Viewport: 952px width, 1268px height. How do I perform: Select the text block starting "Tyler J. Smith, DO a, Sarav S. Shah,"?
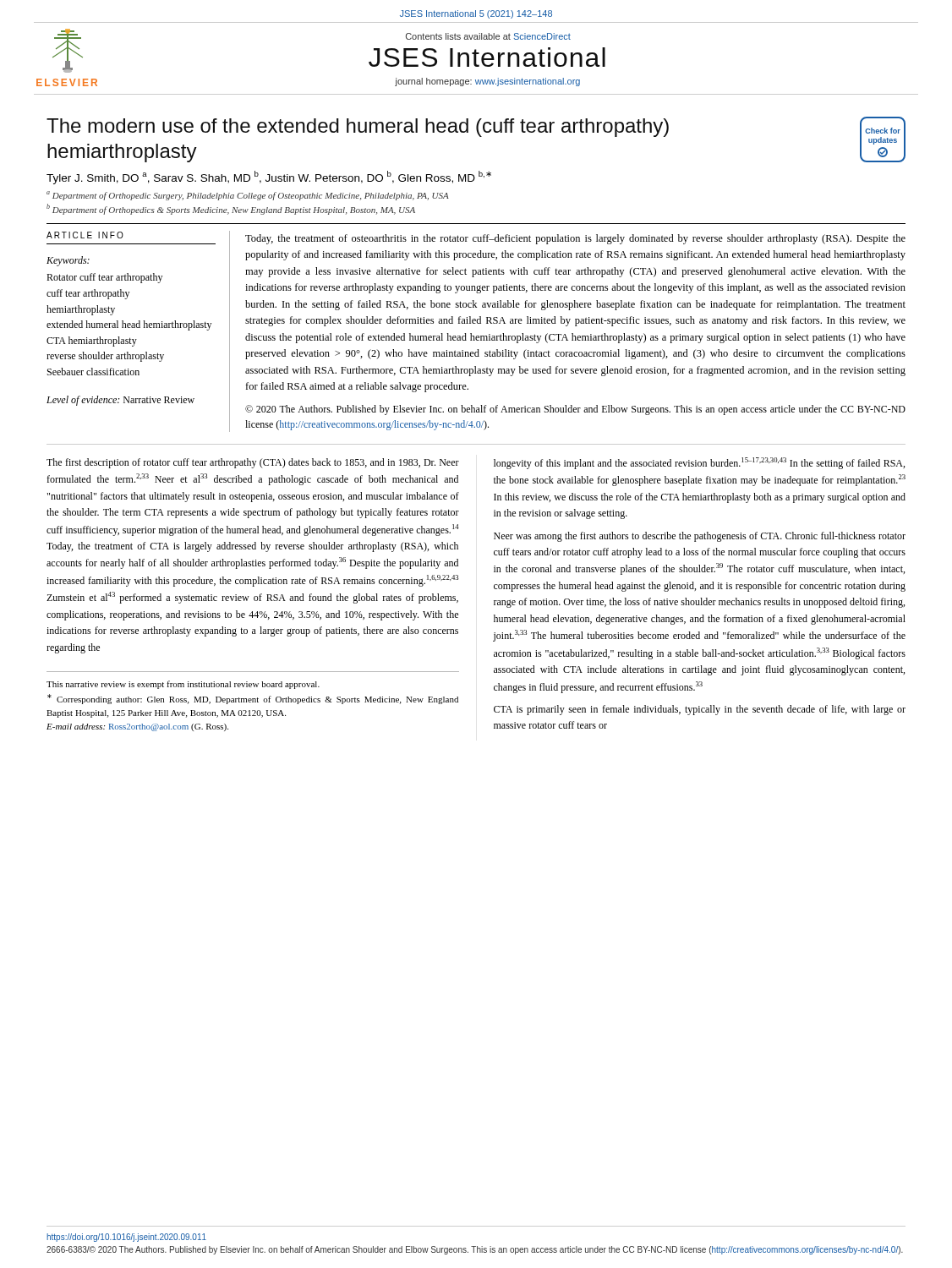point(269,176)
